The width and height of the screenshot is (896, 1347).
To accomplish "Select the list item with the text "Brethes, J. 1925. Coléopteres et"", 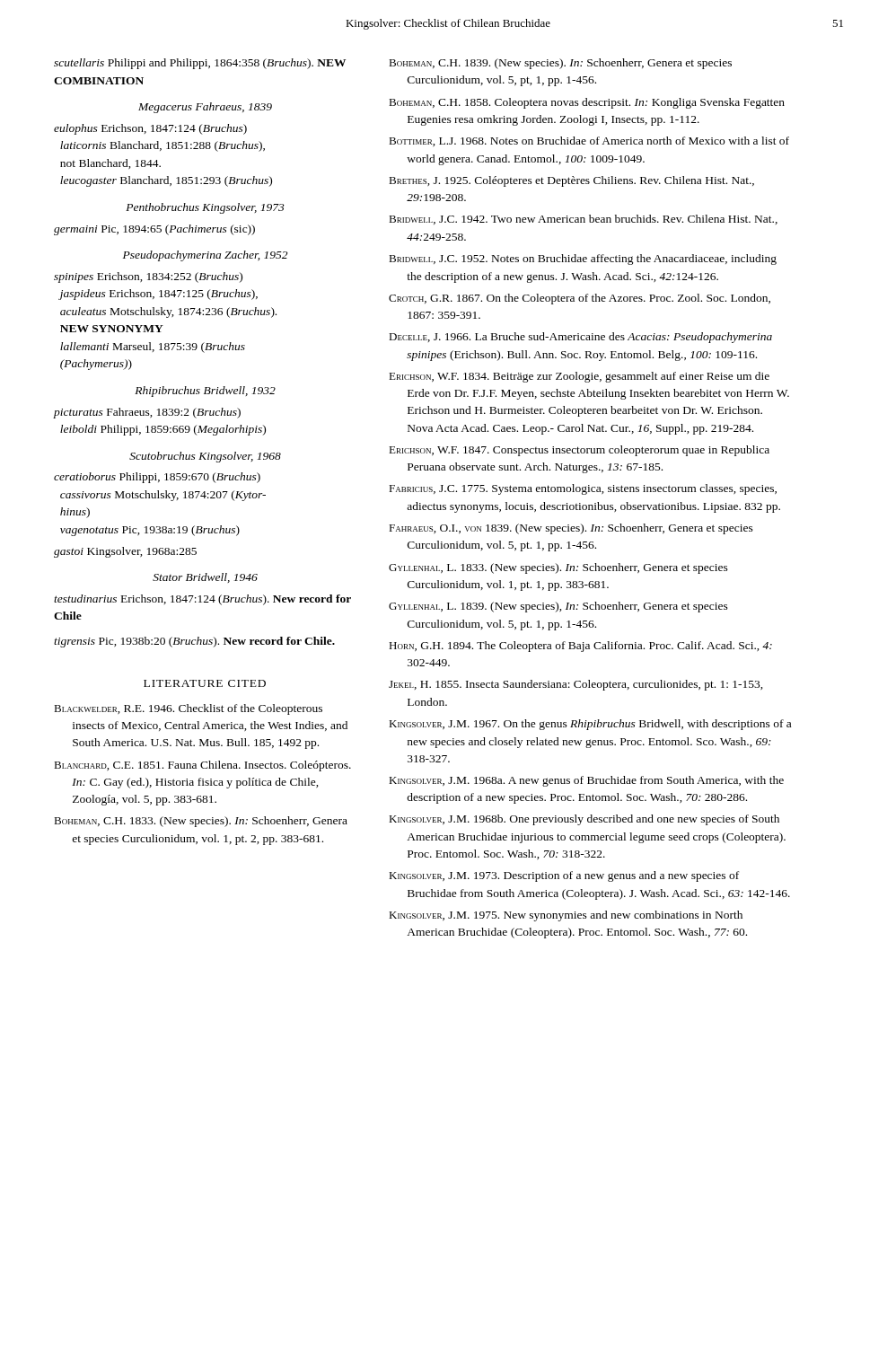I will click(572, 189).
